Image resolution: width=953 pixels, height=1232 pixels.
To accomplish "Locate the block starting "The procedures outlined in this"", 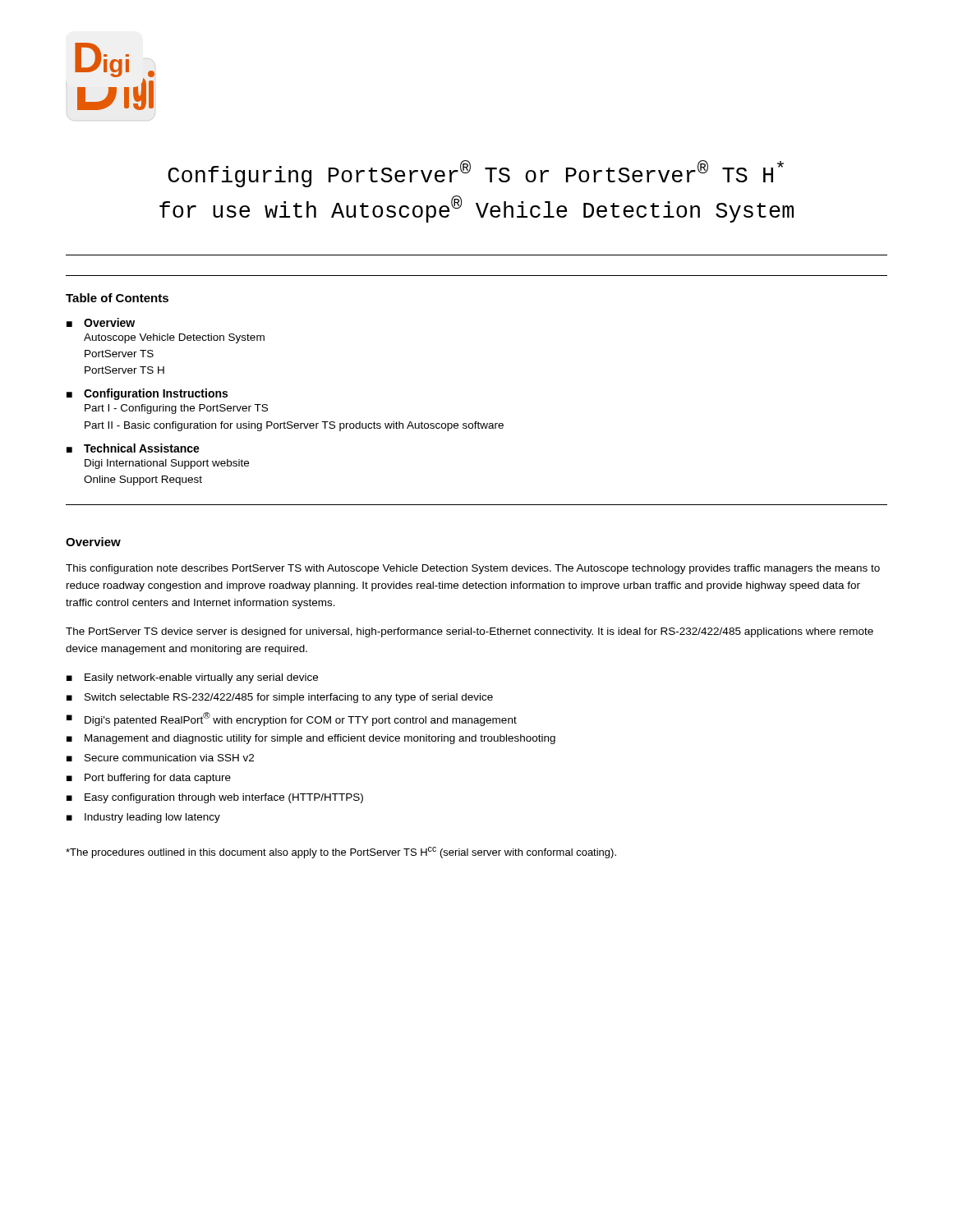I will click(341, 851).
